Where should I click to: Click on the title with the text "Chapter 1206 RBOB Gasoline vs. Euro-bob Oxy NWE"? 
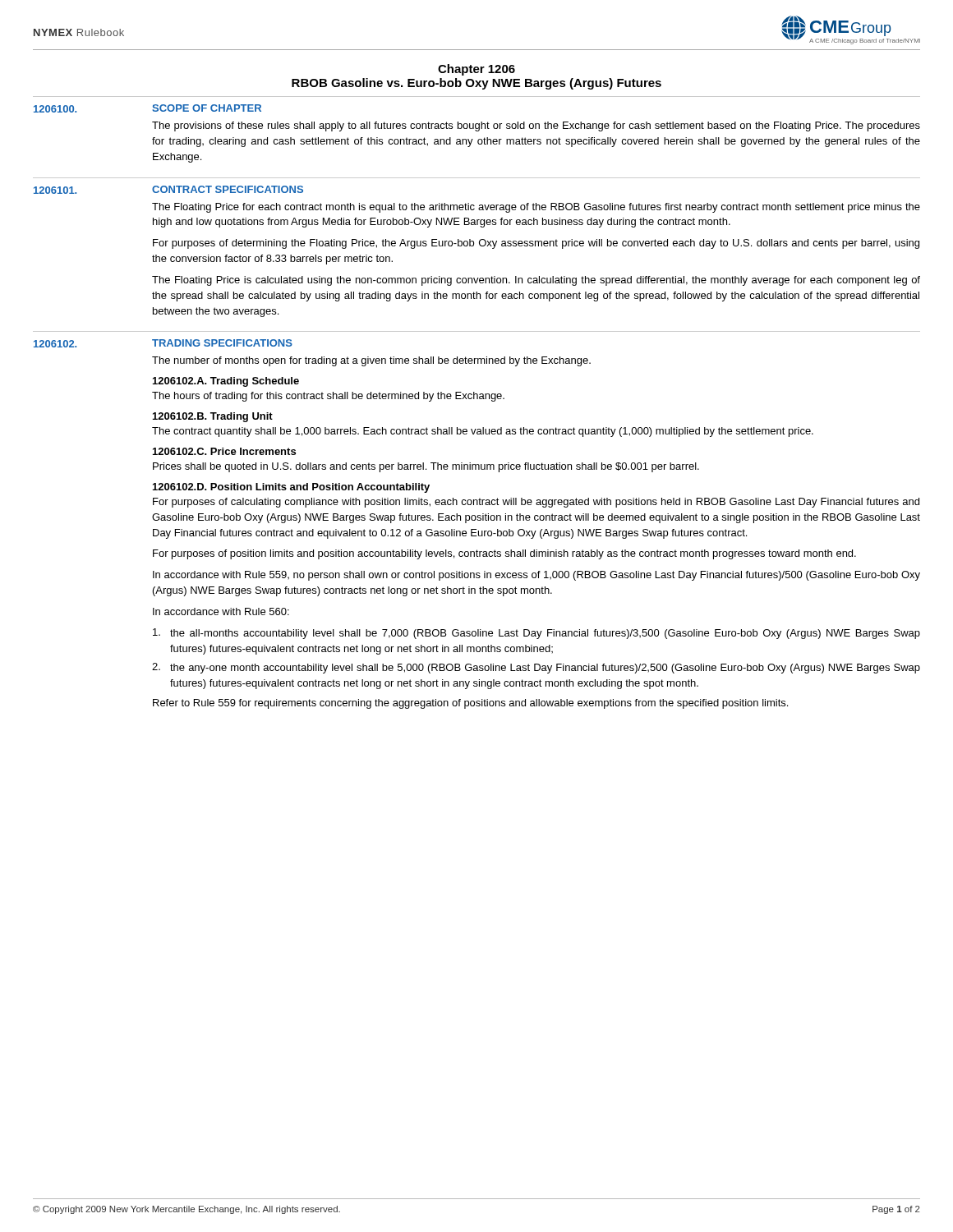coord(476,76)
